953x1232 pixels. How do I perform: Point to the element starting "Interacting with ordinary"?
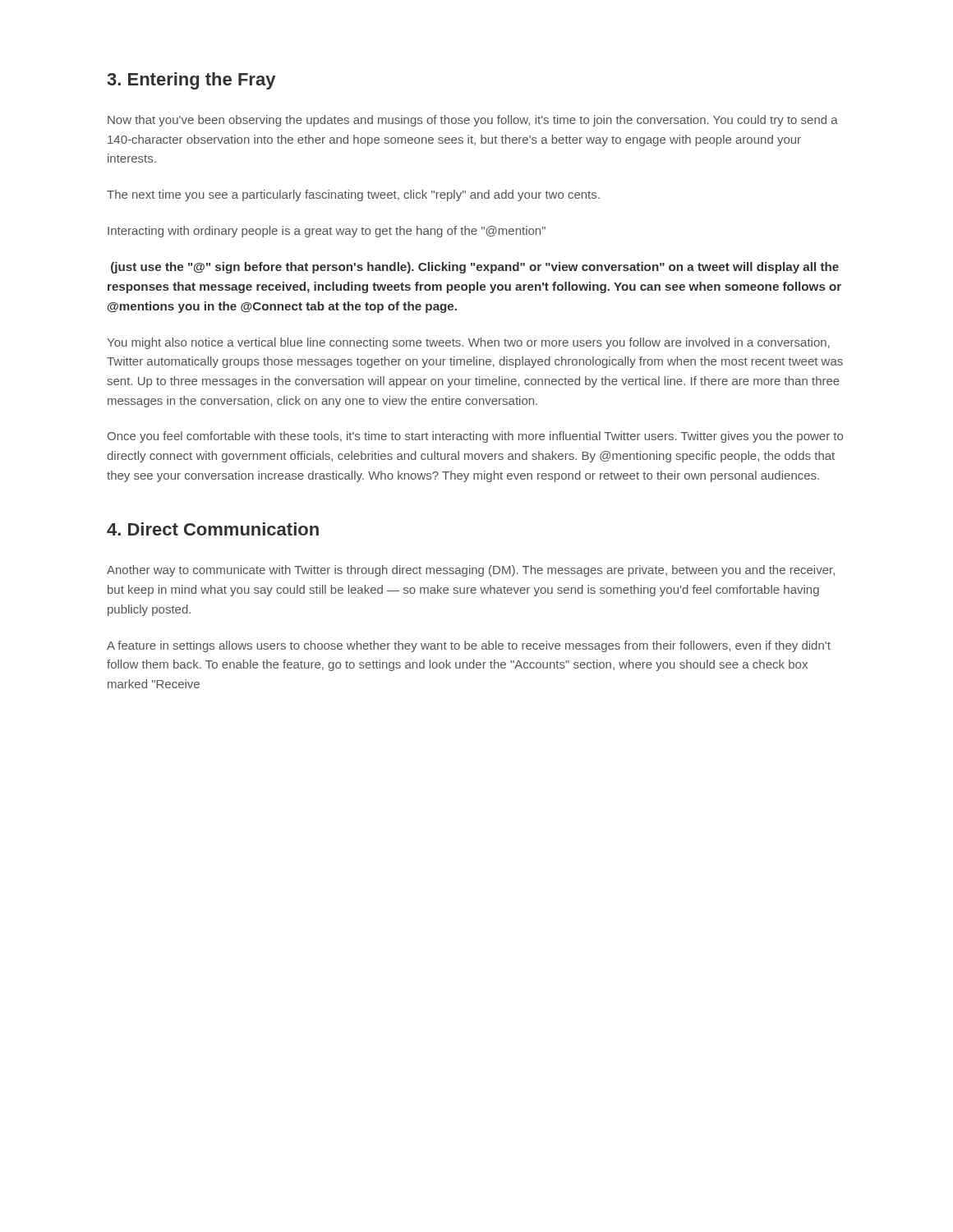click(x=326, y=230)
